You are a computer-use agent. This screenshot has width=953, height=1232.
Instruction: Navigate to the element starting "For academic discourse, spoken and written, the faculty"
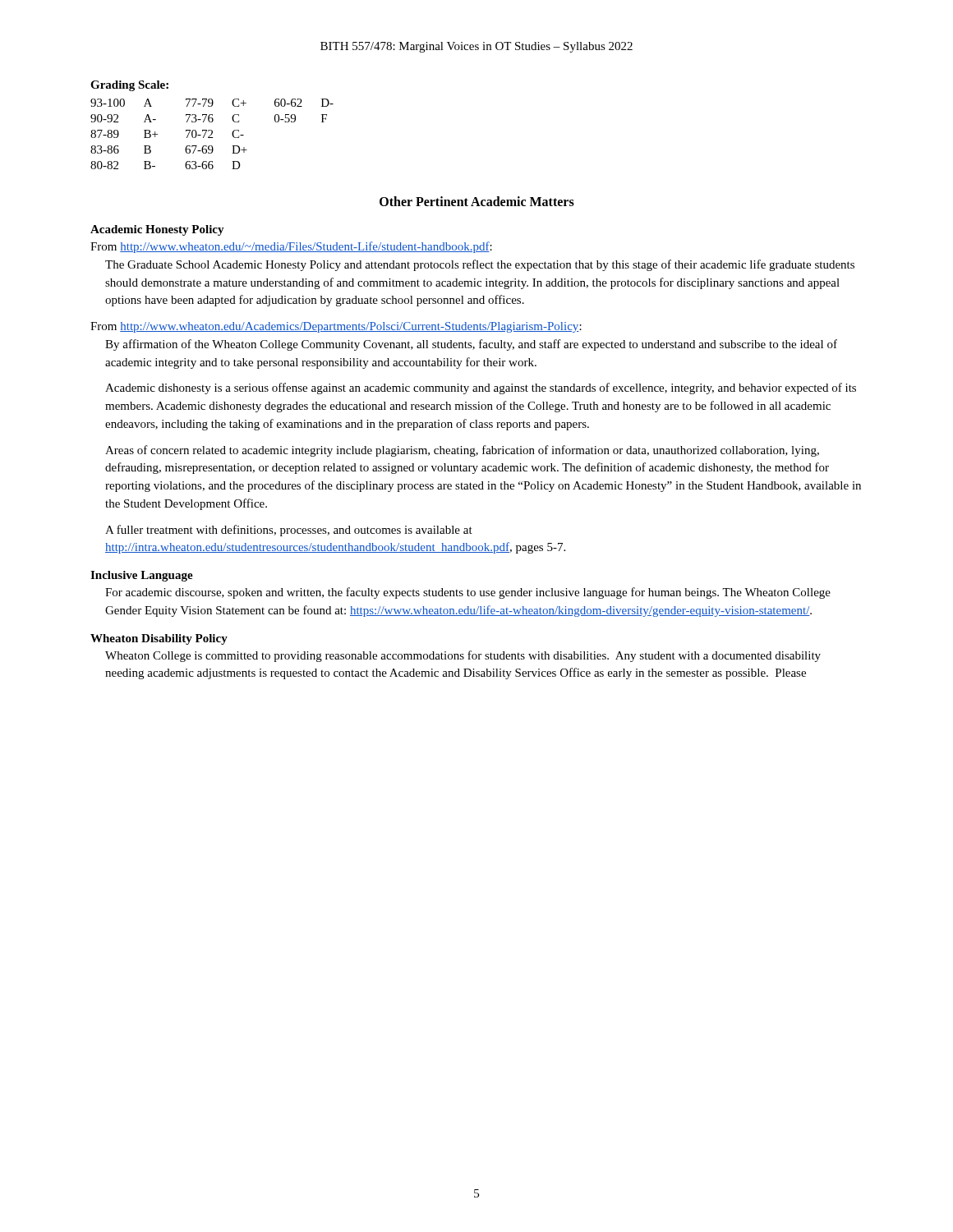tap(468, 601)
